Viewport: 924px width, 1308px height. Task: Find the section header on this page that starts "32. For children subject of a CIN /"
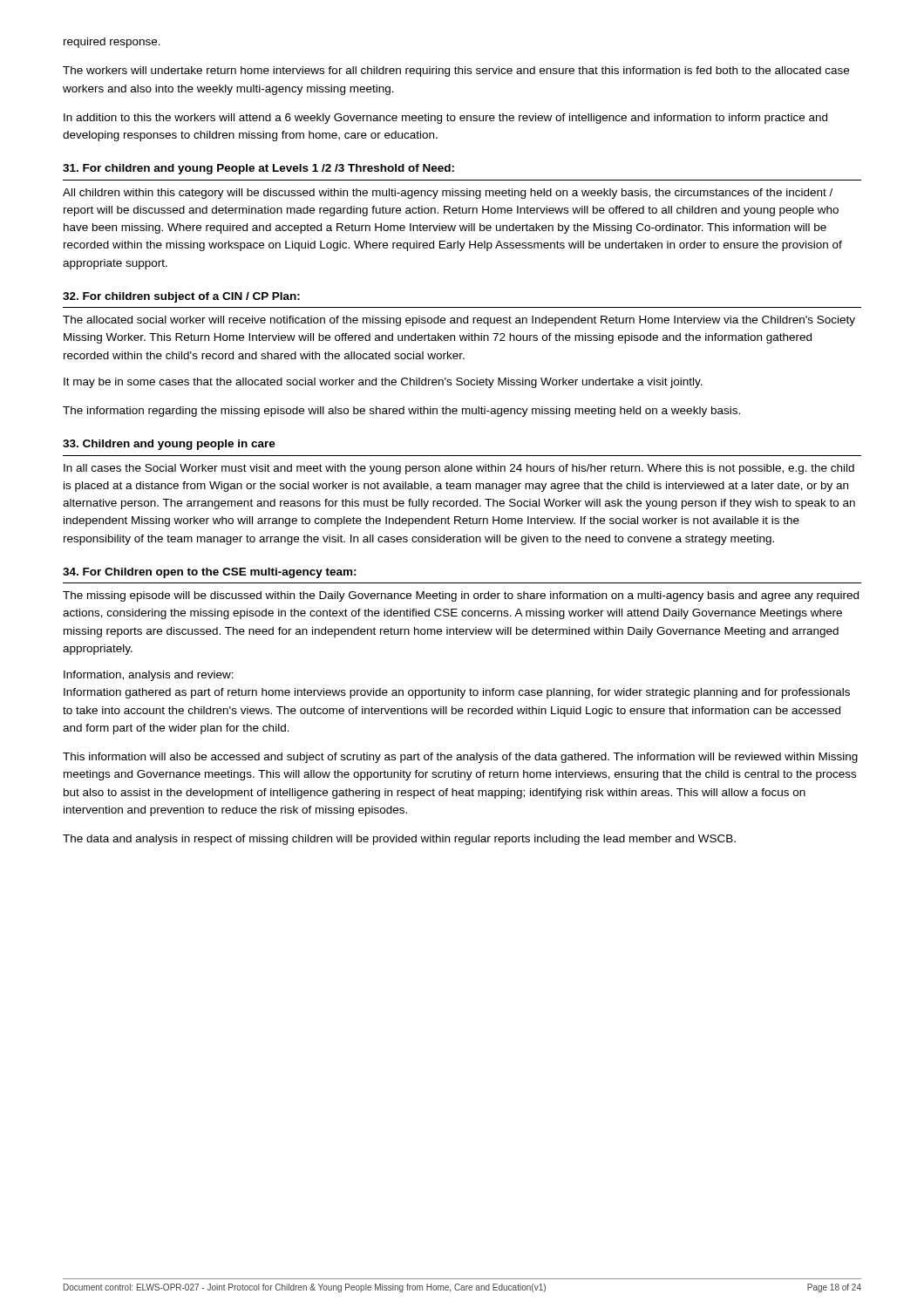tap(182, 296)
